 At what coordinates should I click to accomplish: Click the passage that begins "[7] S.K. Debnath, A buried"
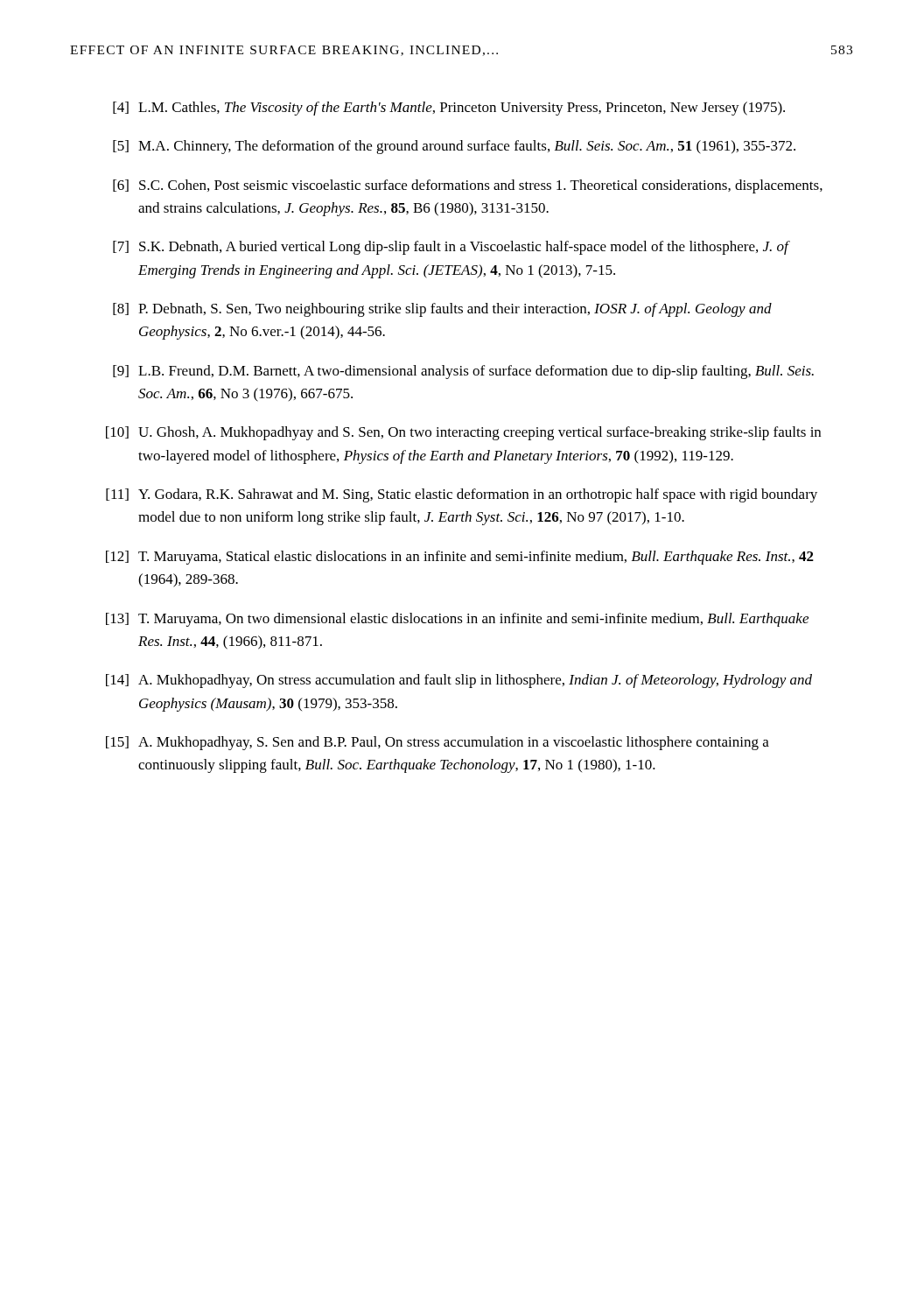(462, 259)
